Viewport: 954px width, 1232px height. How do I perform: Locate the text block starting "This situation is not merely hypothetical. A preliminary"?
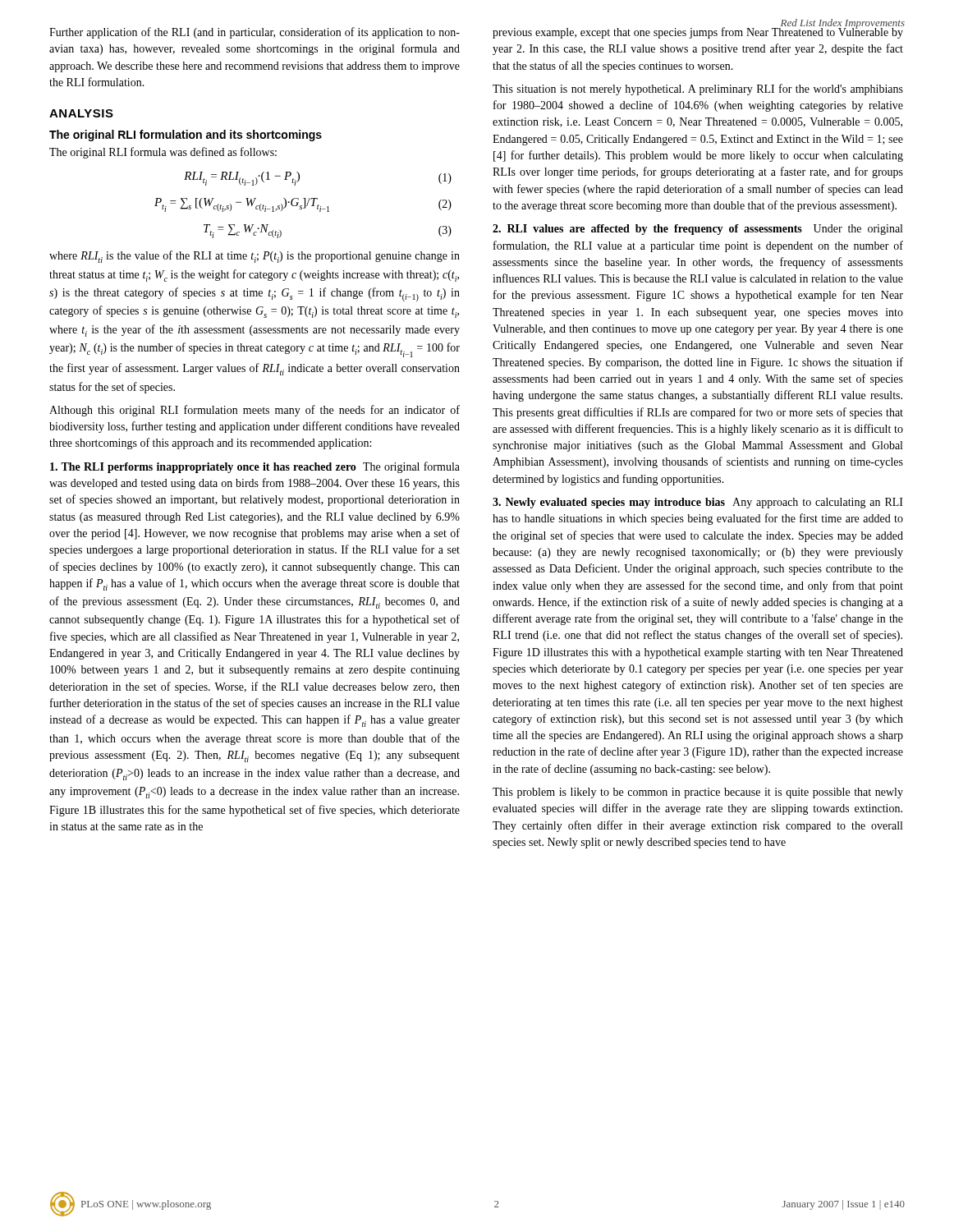pos(698,148)
